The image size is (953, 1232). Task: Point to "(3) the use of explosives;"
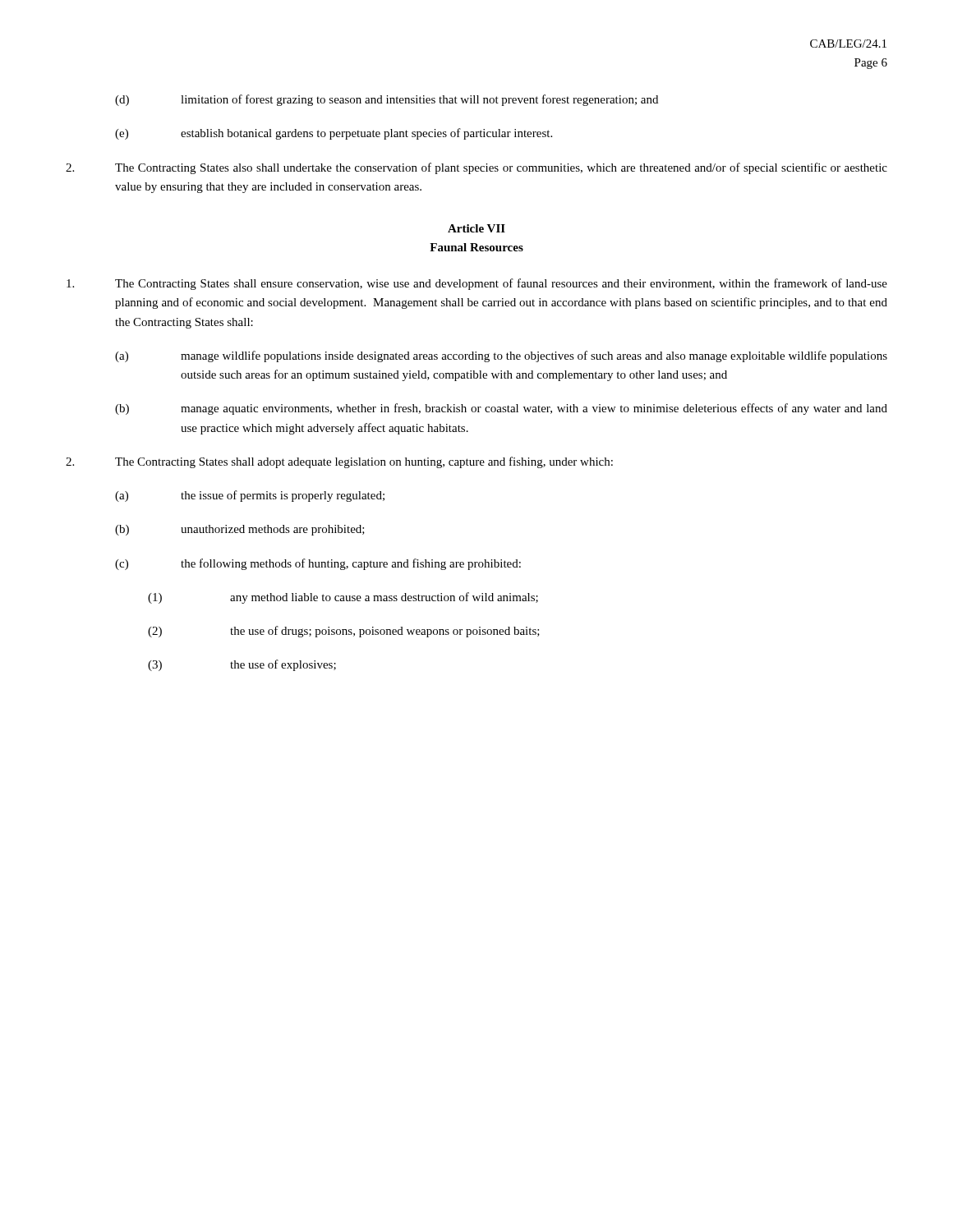click(242, 665)
